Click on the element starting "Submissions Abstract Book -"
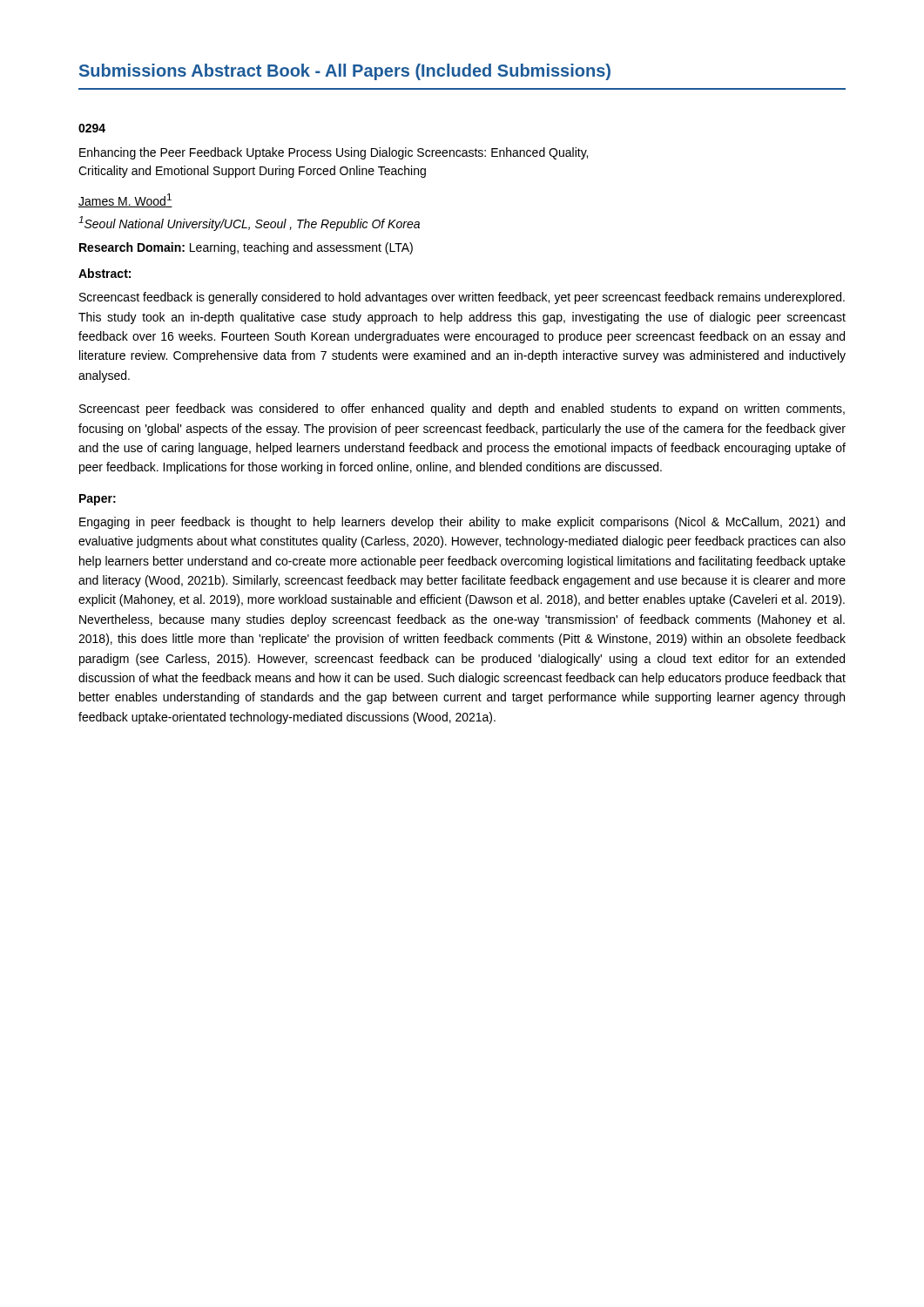Screen dimensions: 1307x924 pyautogui.click(x=345, y=71)
